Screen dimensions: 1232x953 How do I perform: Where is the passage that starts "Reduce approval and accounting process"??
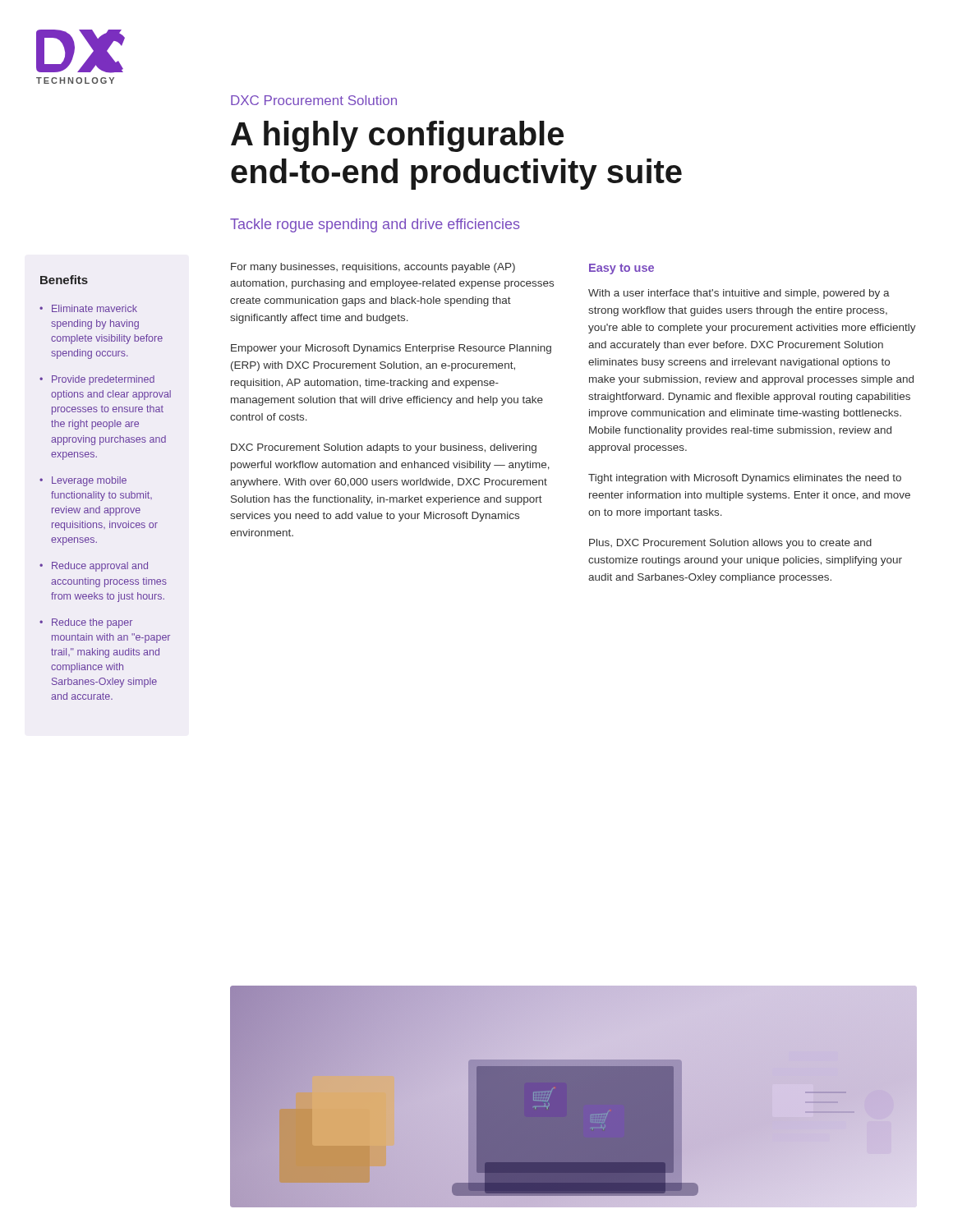coord(109,581)
